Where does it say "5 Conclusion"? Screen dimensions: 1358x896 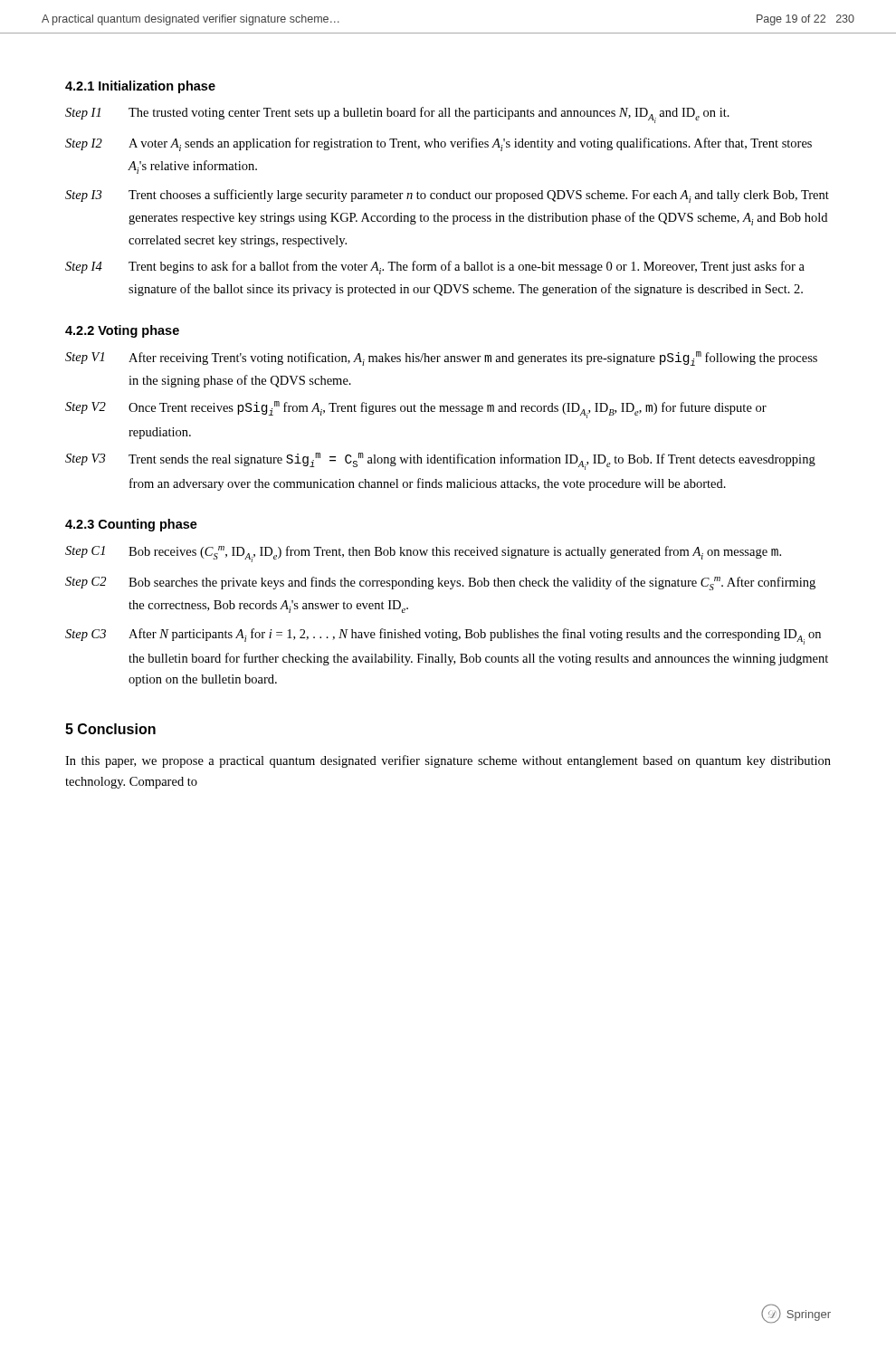(111, 729)
